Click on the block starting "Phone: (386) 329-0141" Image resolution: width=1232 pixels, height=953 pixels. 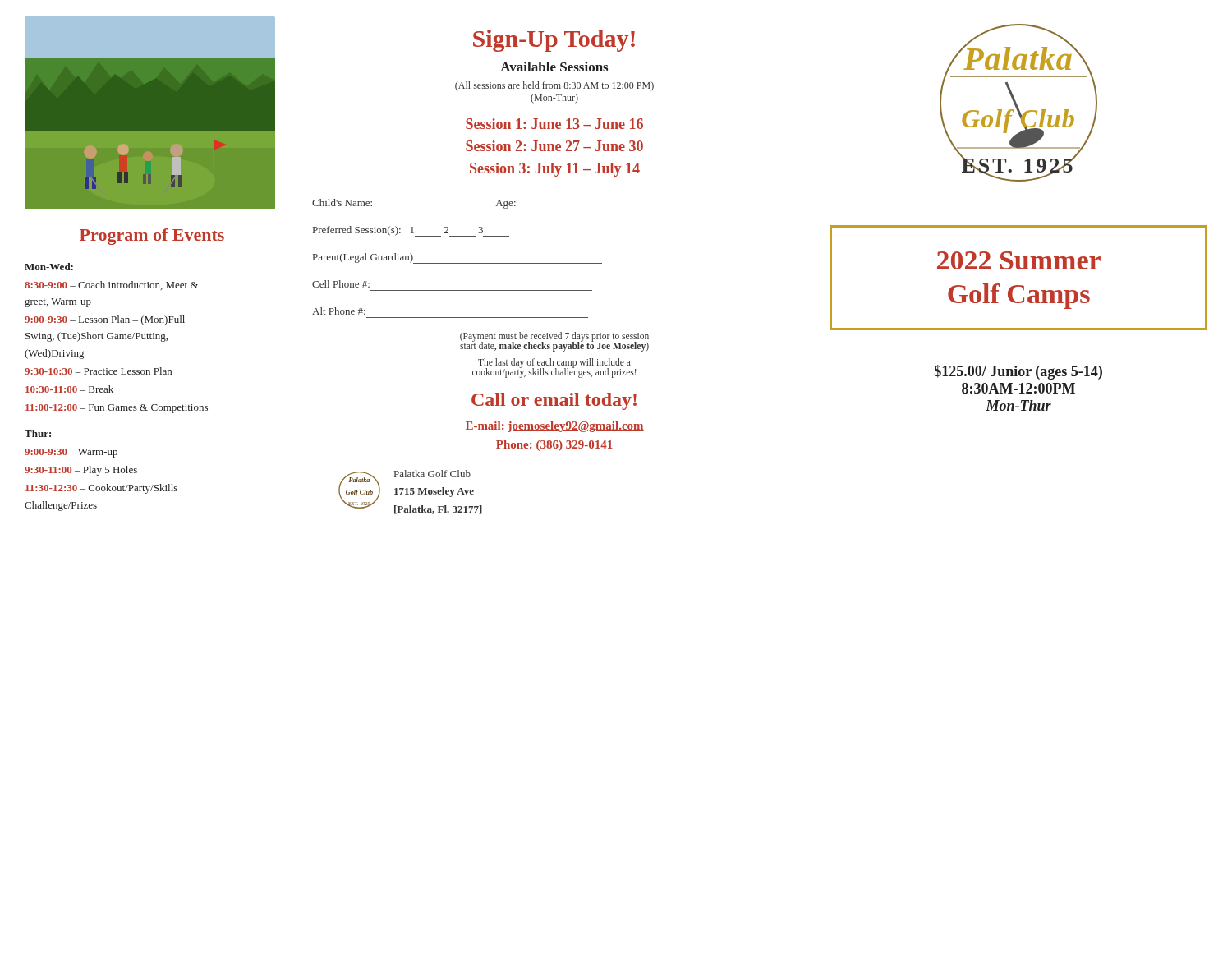pyautogui.click(x=554, y=444)
